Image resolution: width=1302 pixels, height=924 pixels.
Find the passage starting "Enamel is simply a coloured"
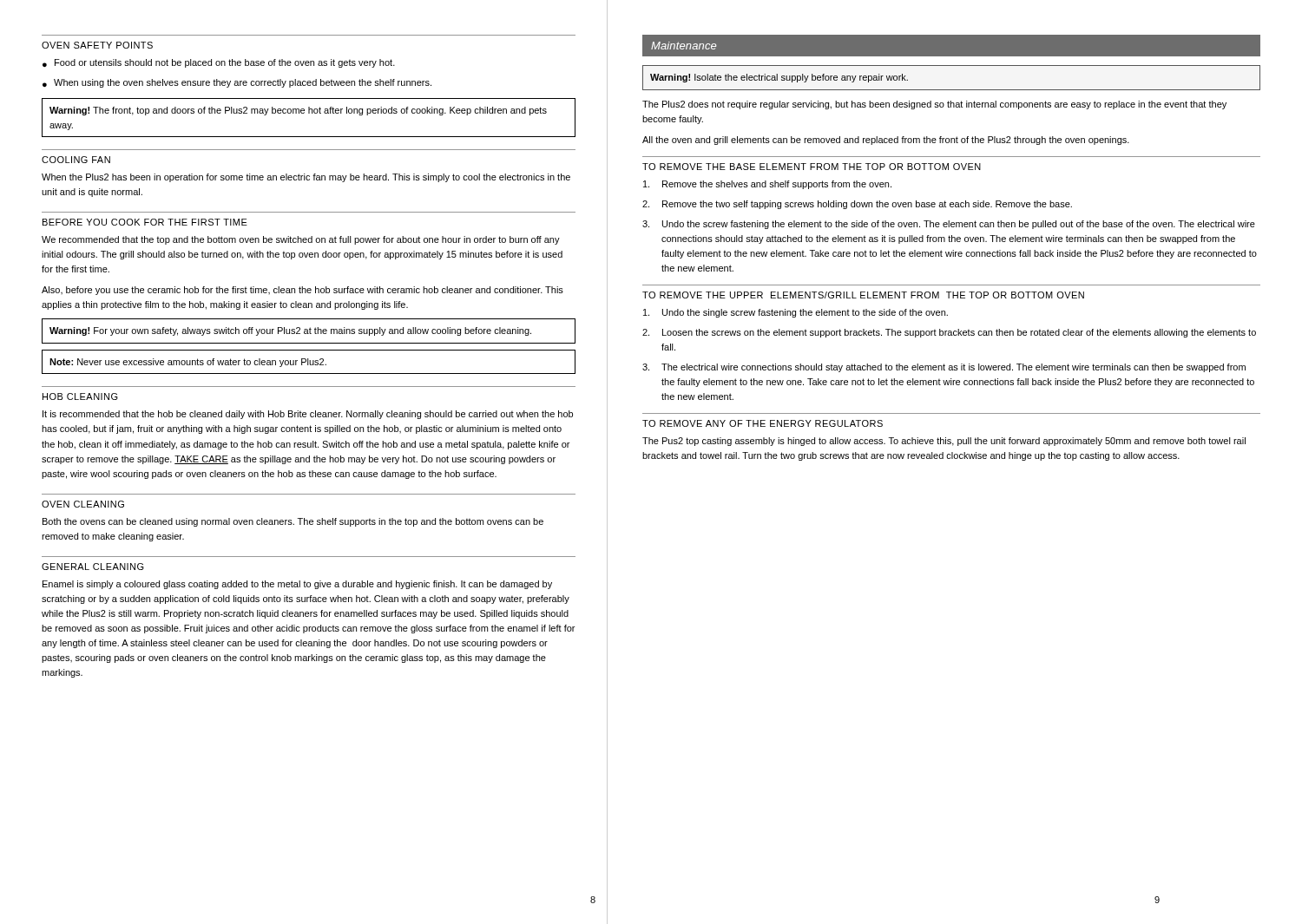(308, 628)
